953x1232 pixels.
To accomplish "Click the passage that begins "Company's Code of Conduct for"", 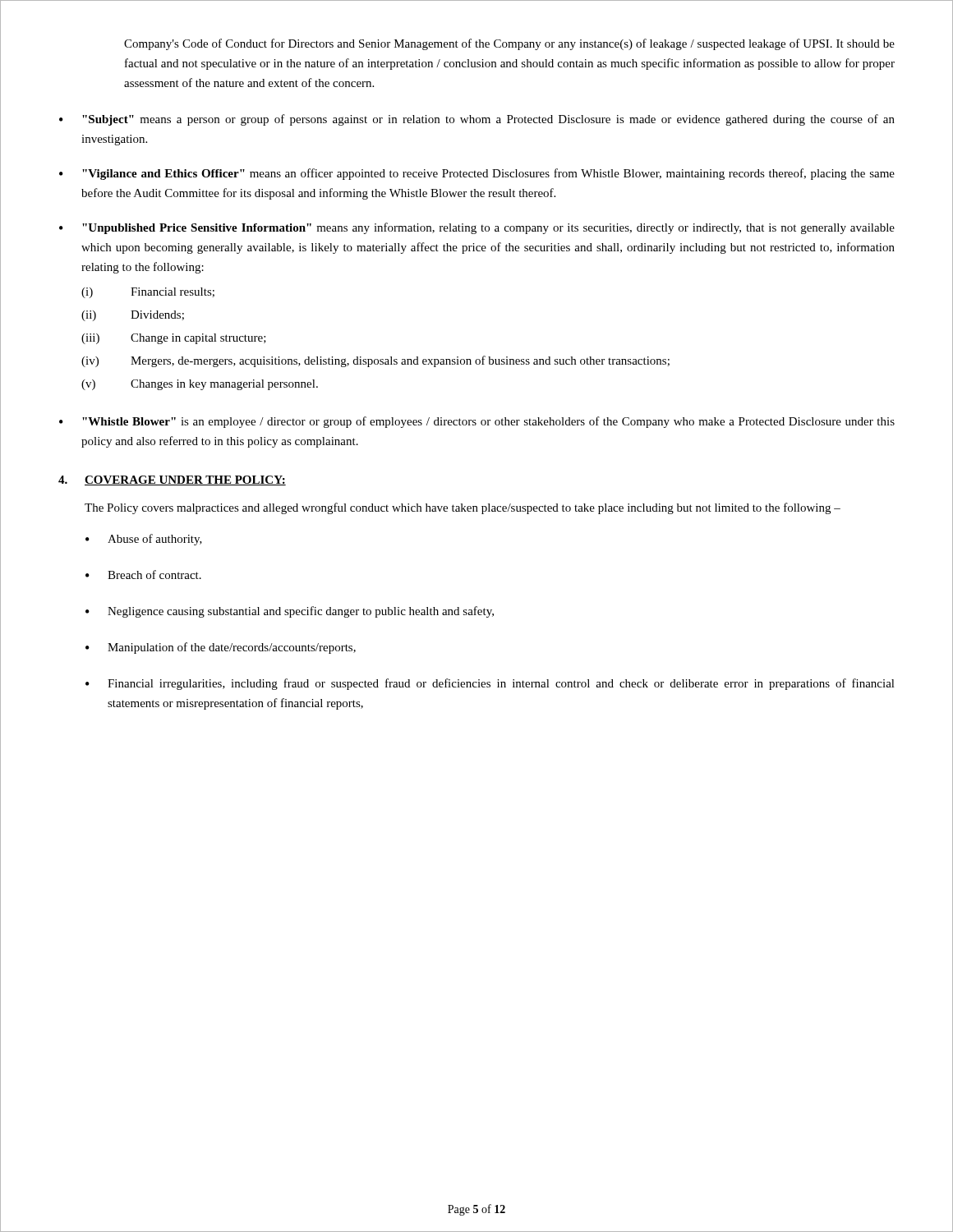I will tap(509, 63).
